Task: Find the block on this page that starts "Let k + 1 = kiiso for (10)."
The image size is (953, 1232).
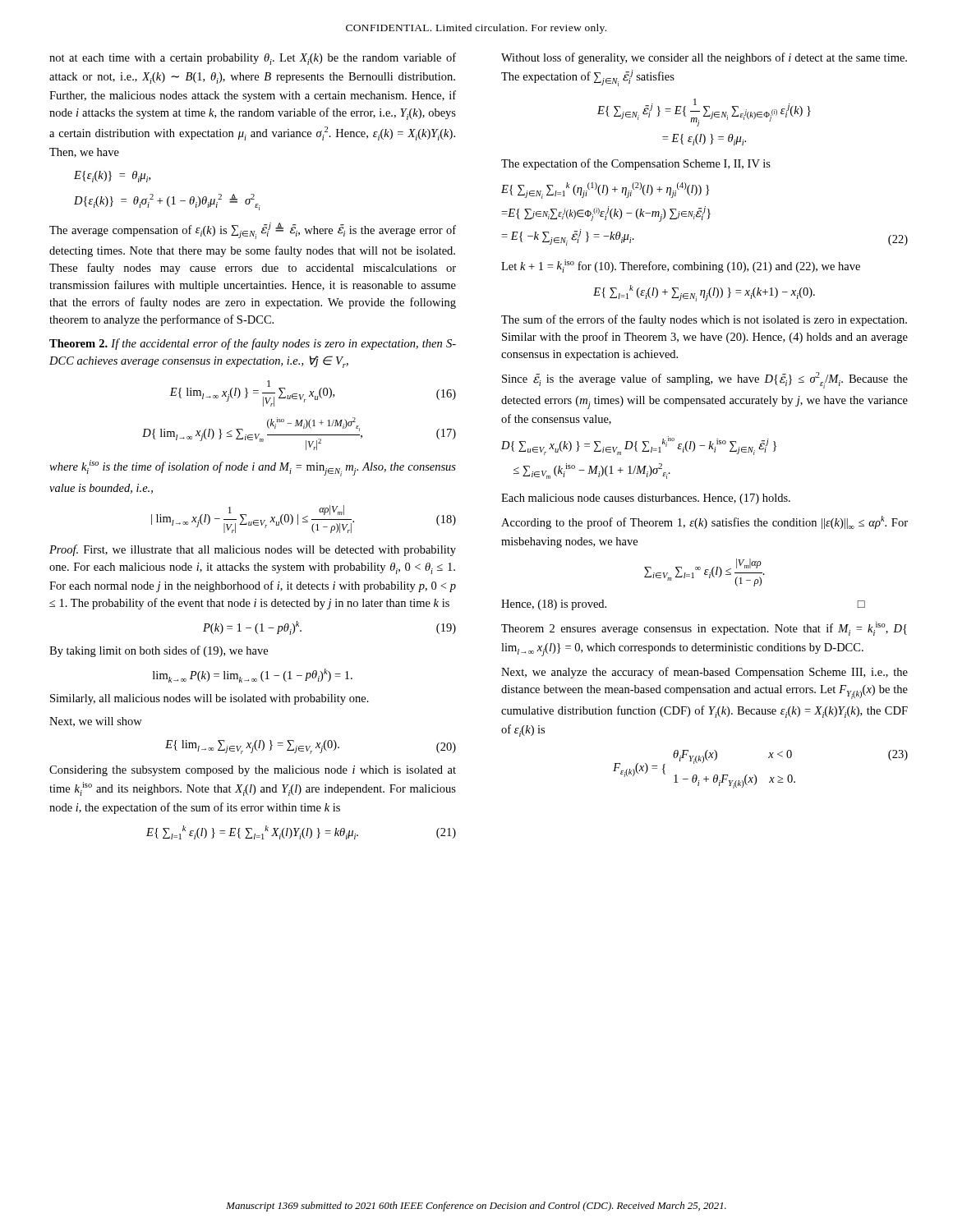Action: click(x=705, y=266)
